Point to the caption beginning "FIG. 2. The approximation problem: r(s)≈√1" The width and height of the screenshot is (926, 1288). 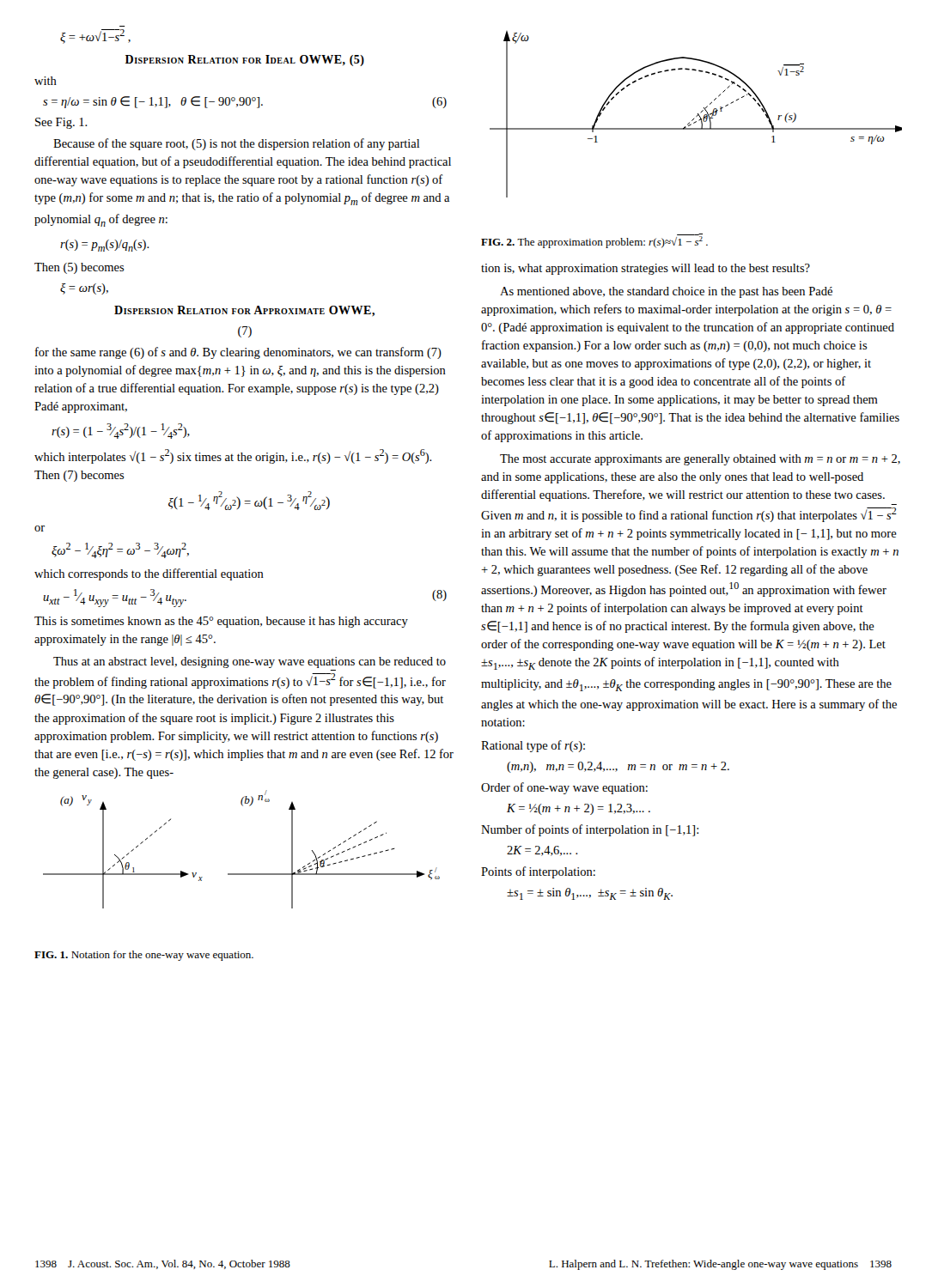595,241
